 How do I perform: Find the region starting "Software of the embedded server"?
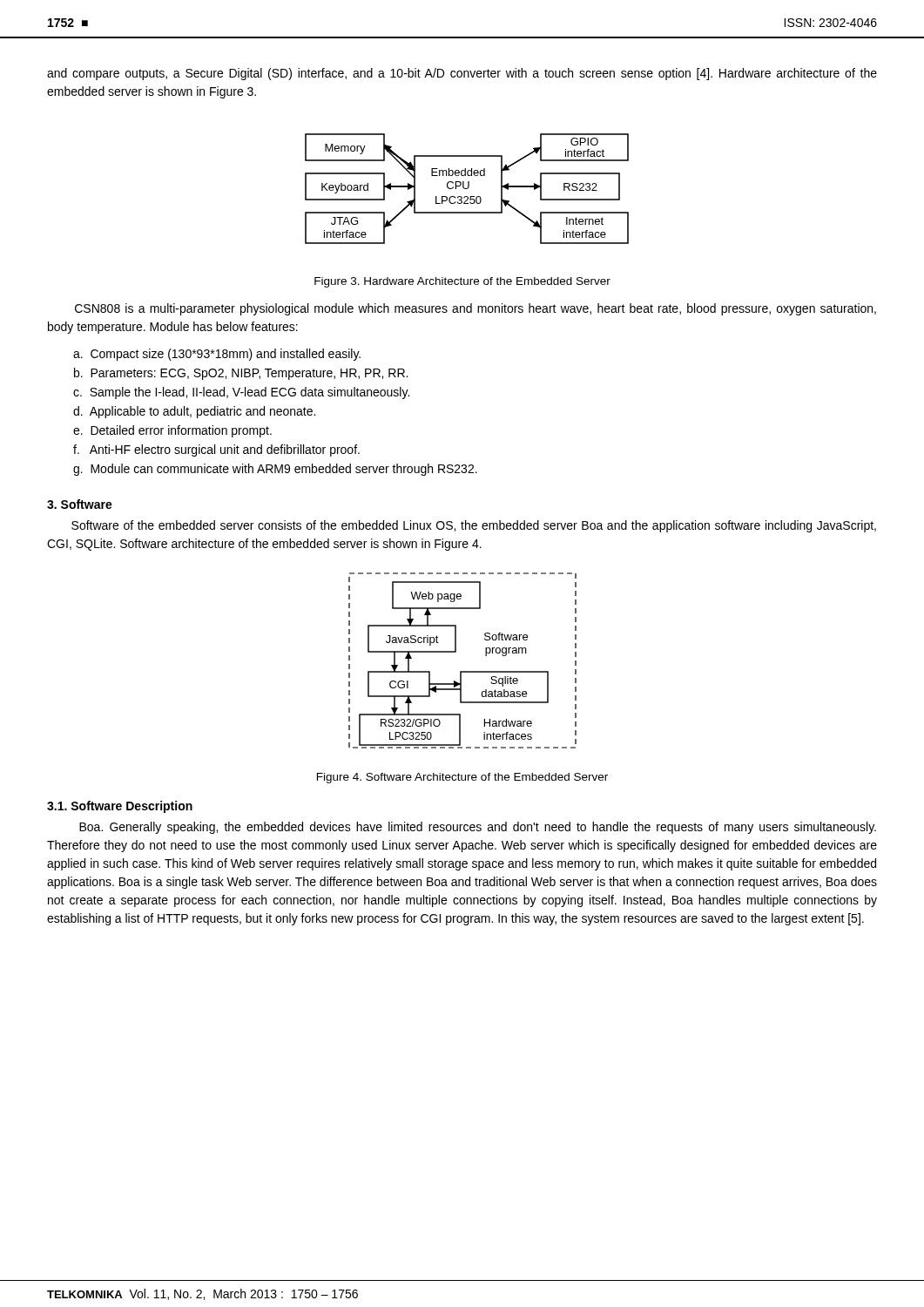[x=462, y=535]
